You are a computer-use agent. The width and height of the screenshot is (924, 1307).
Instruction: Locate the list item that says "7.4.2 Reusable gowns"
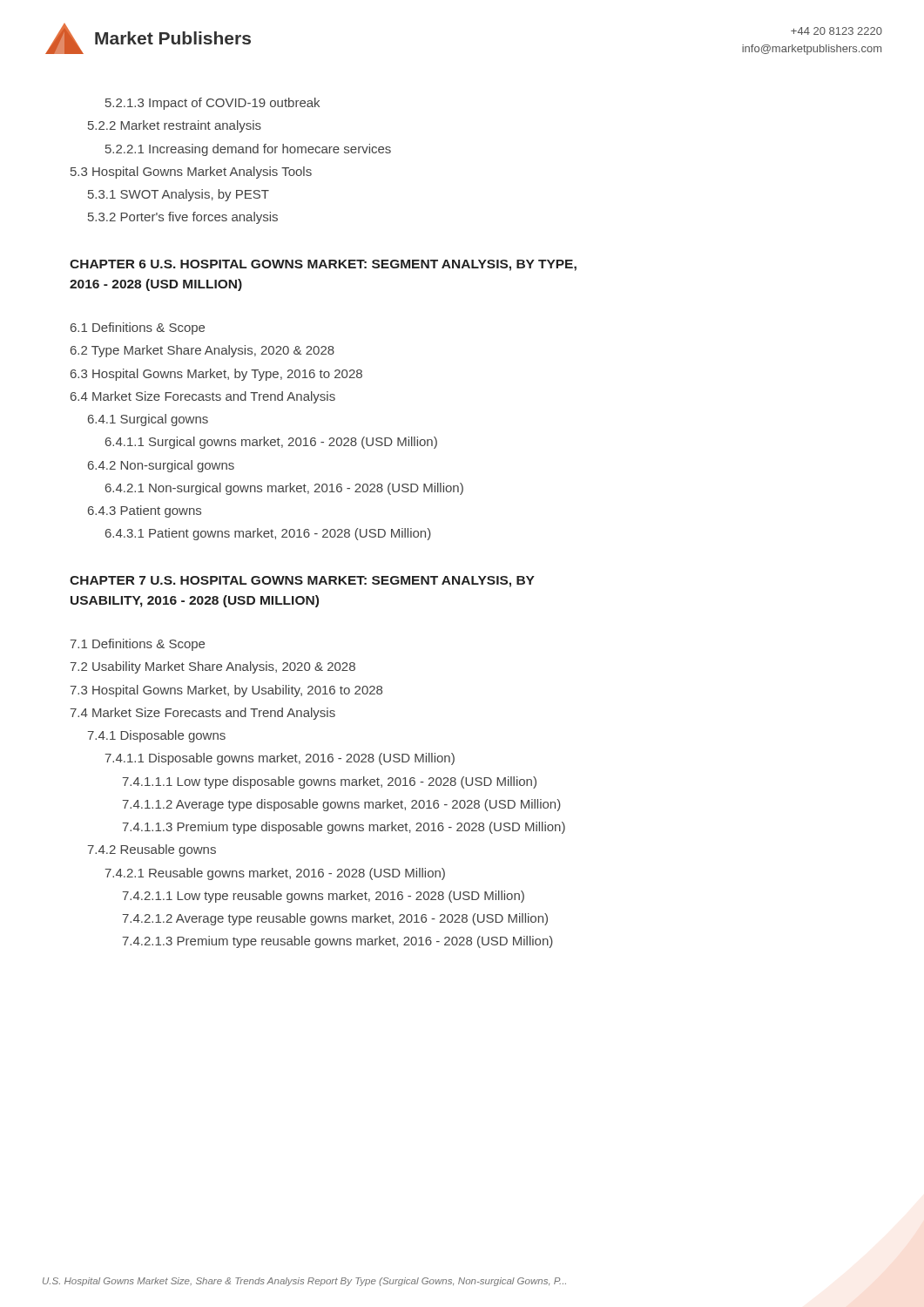[152, 849]
